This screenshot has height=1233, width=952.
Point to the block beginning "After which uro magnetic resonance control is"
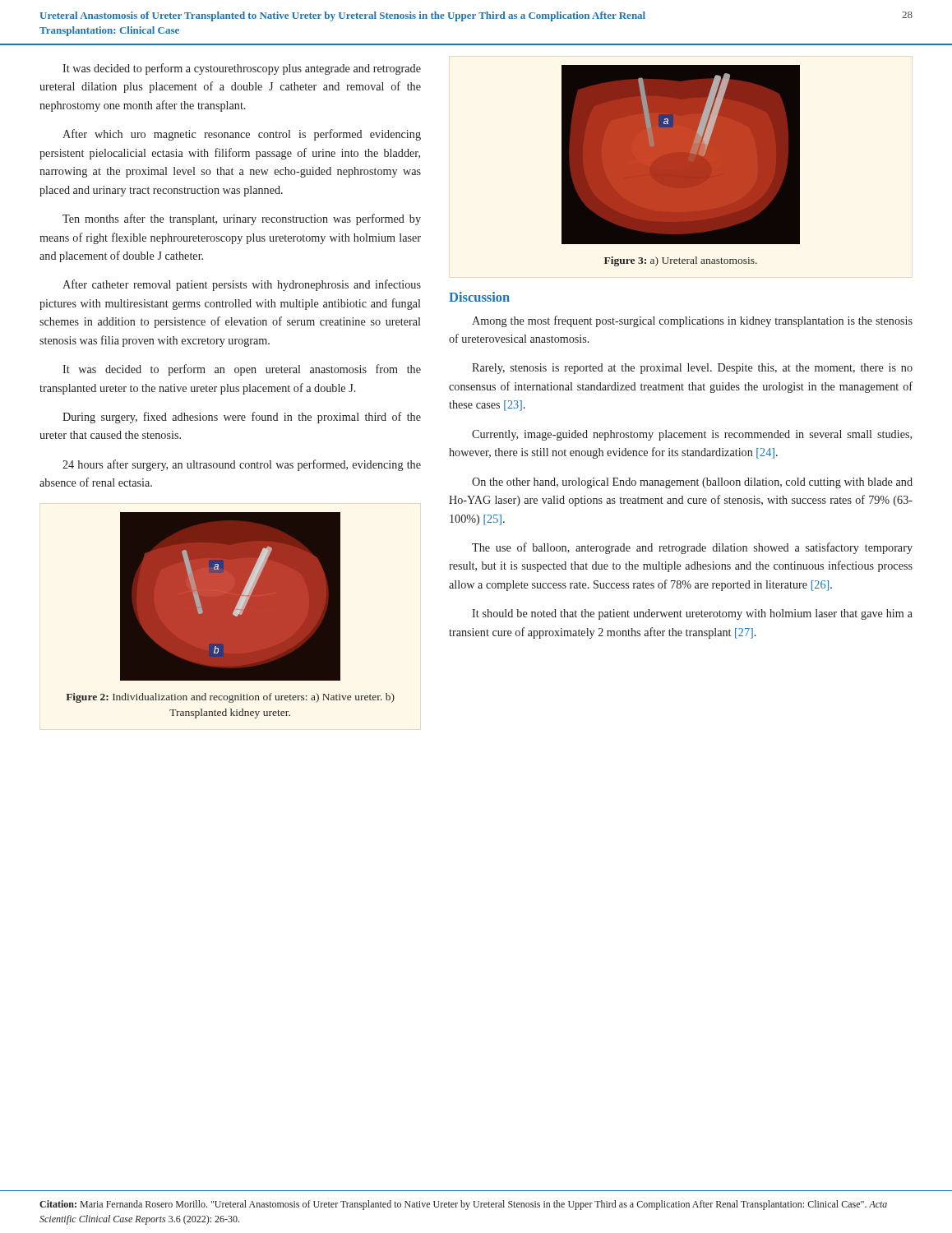(x=230, y=162)
